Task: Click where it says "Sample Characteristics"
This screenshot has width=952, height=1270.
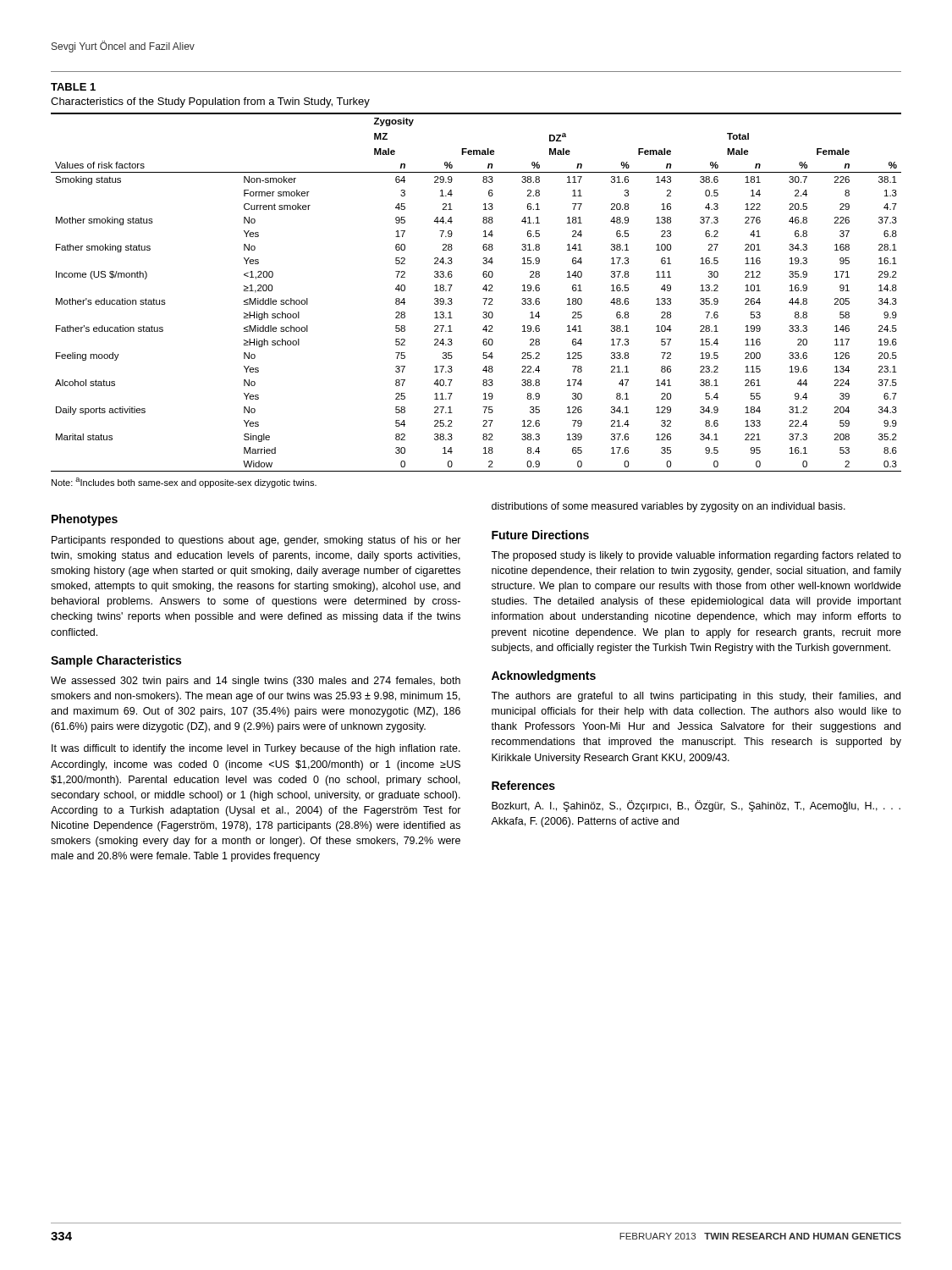Action: click(116, 660)
